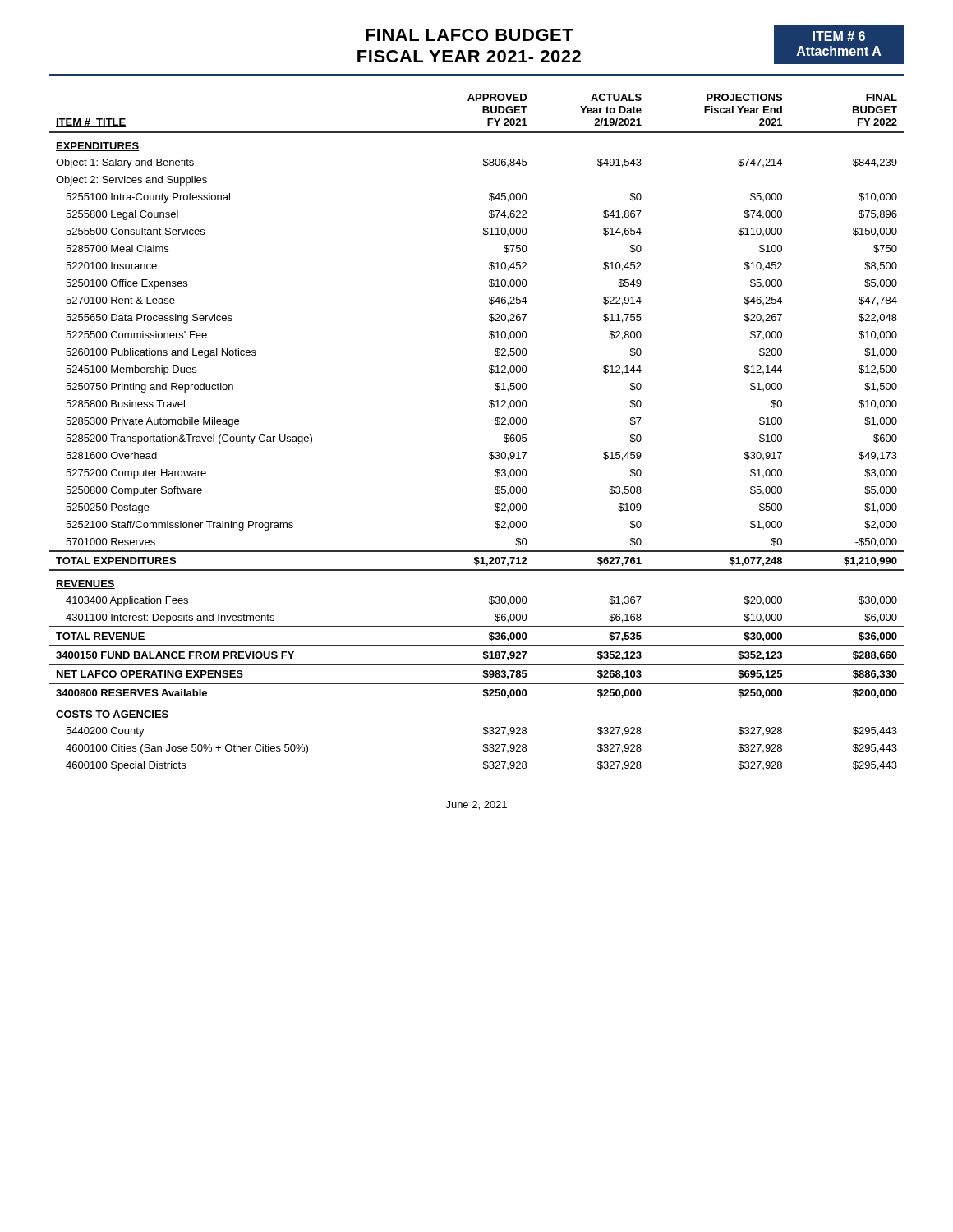Screen dimensions: 1232x953
Task: Locate the table with the text "Object 2: Services and Supplies"
Action: pos(476,431)
